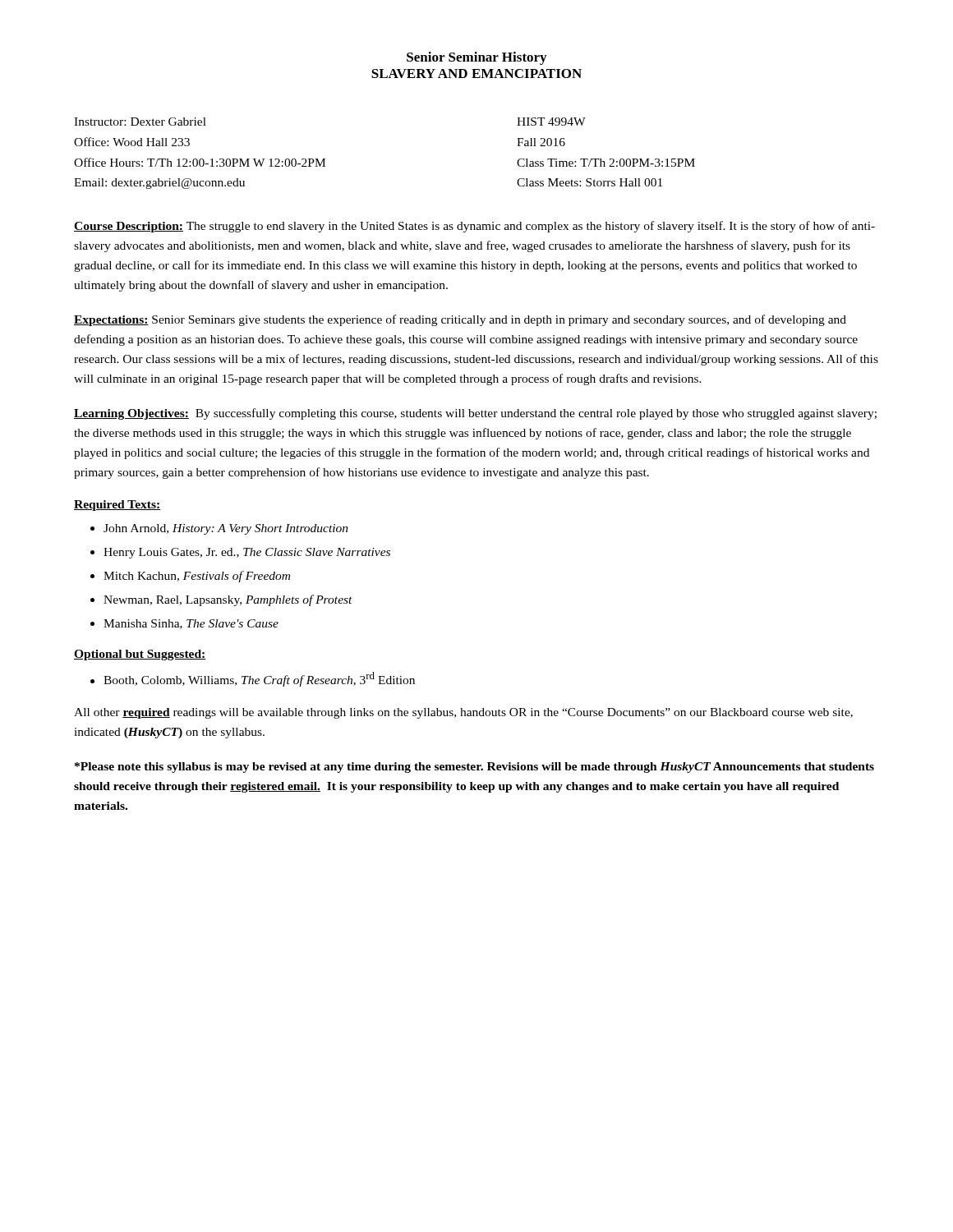Find the passage starting "Booth, Colomb, Williams, The Craft of Research, 3rd"

pos(259,678)
